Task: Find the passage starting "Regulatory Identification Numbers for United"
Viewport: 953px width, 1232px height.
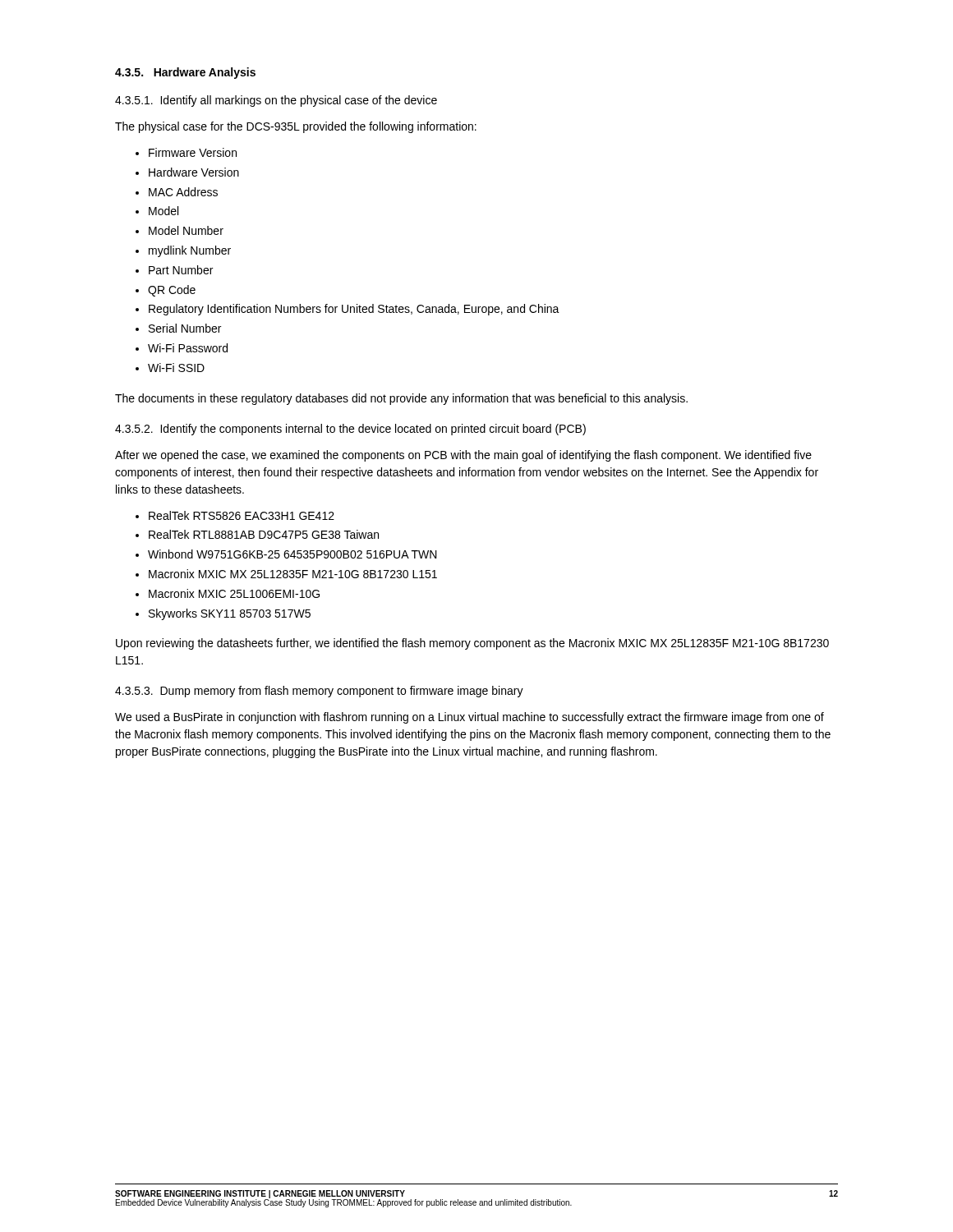Action: tap(476, 310)
